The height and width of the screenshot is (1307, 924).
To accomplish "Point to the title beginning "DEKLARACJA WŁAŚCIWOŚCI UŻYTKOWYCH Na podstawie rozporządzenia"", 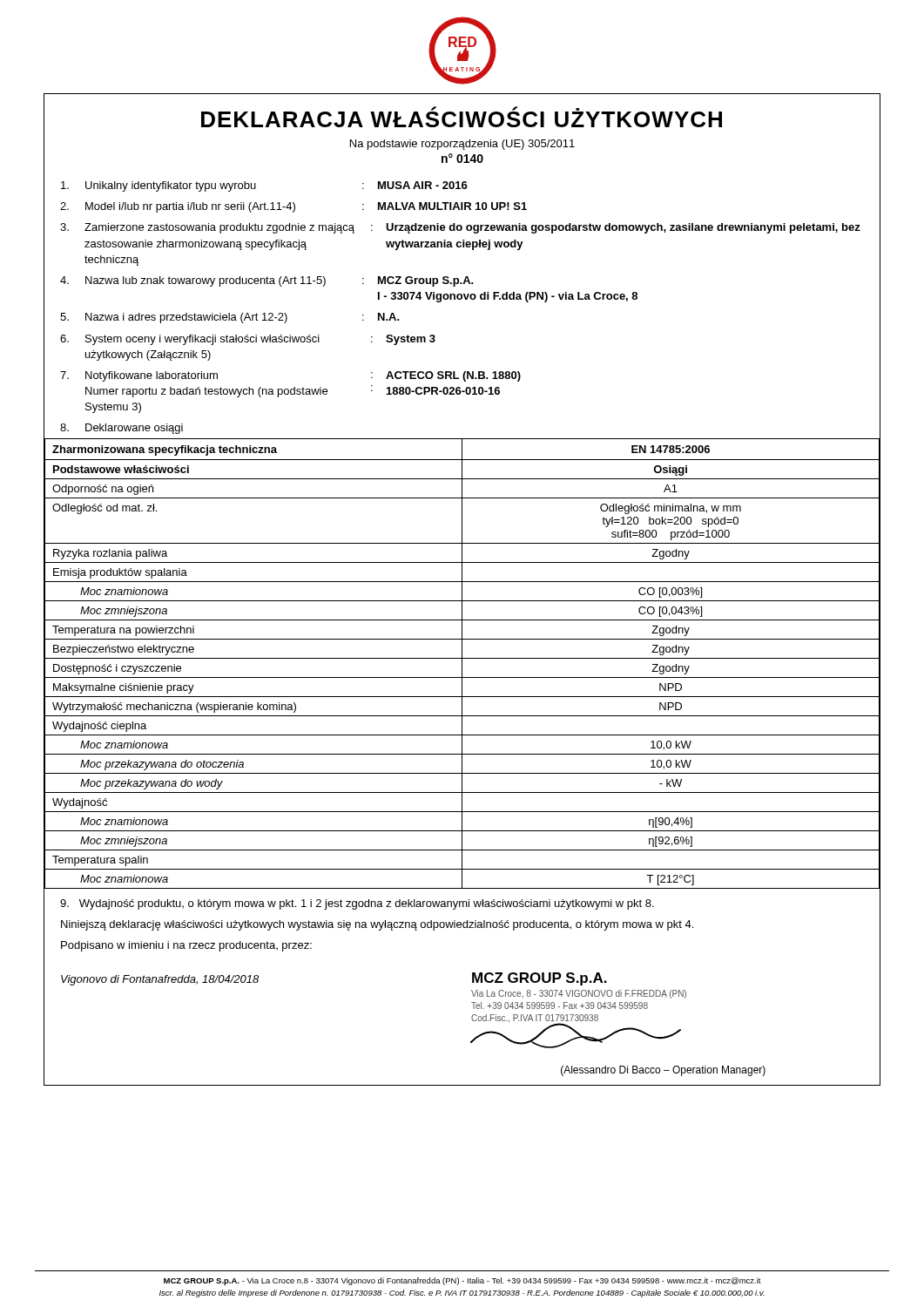I will (x=462, y=136).
